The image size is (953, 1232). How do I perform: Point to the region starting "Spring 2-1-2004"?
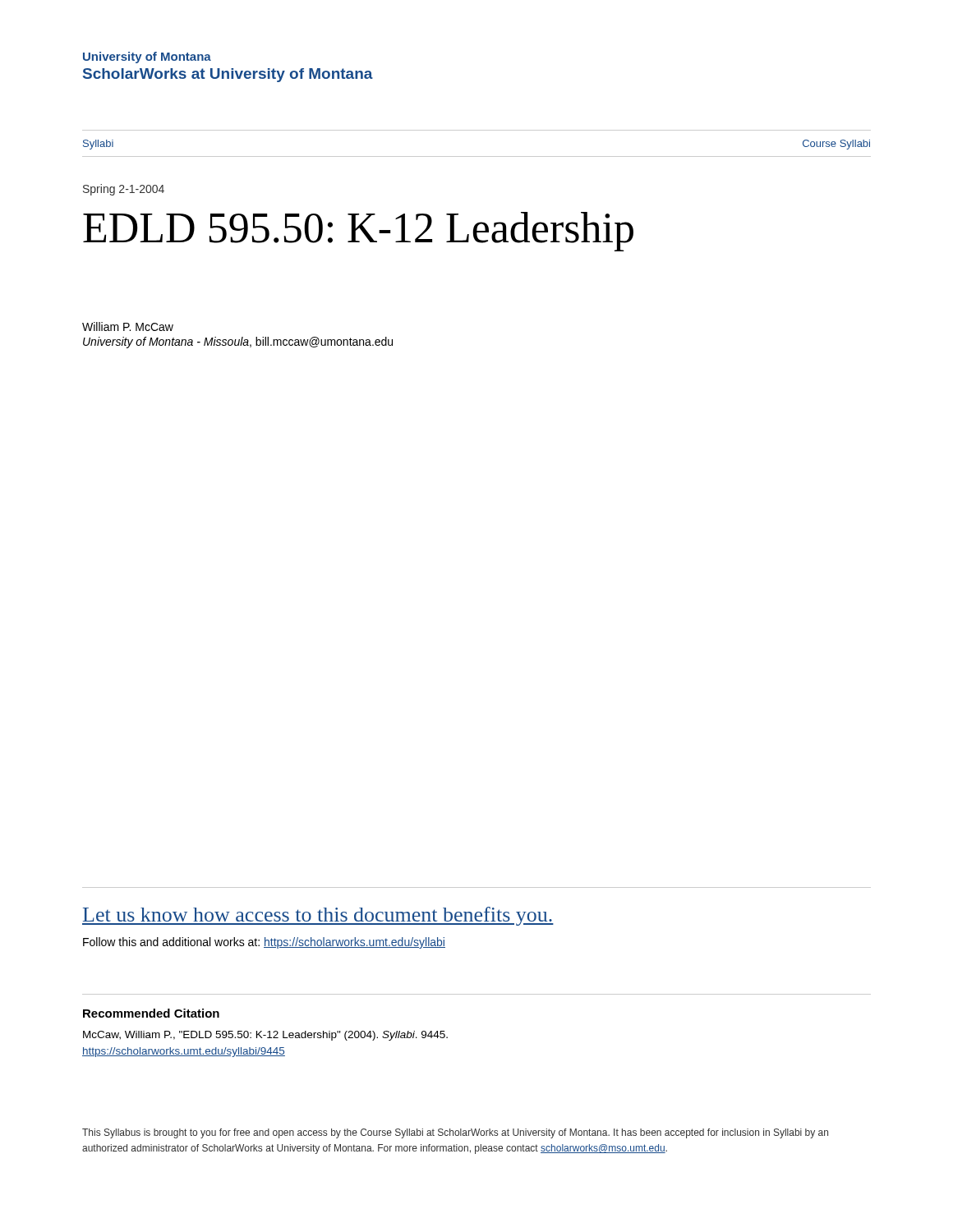point(123,189)
